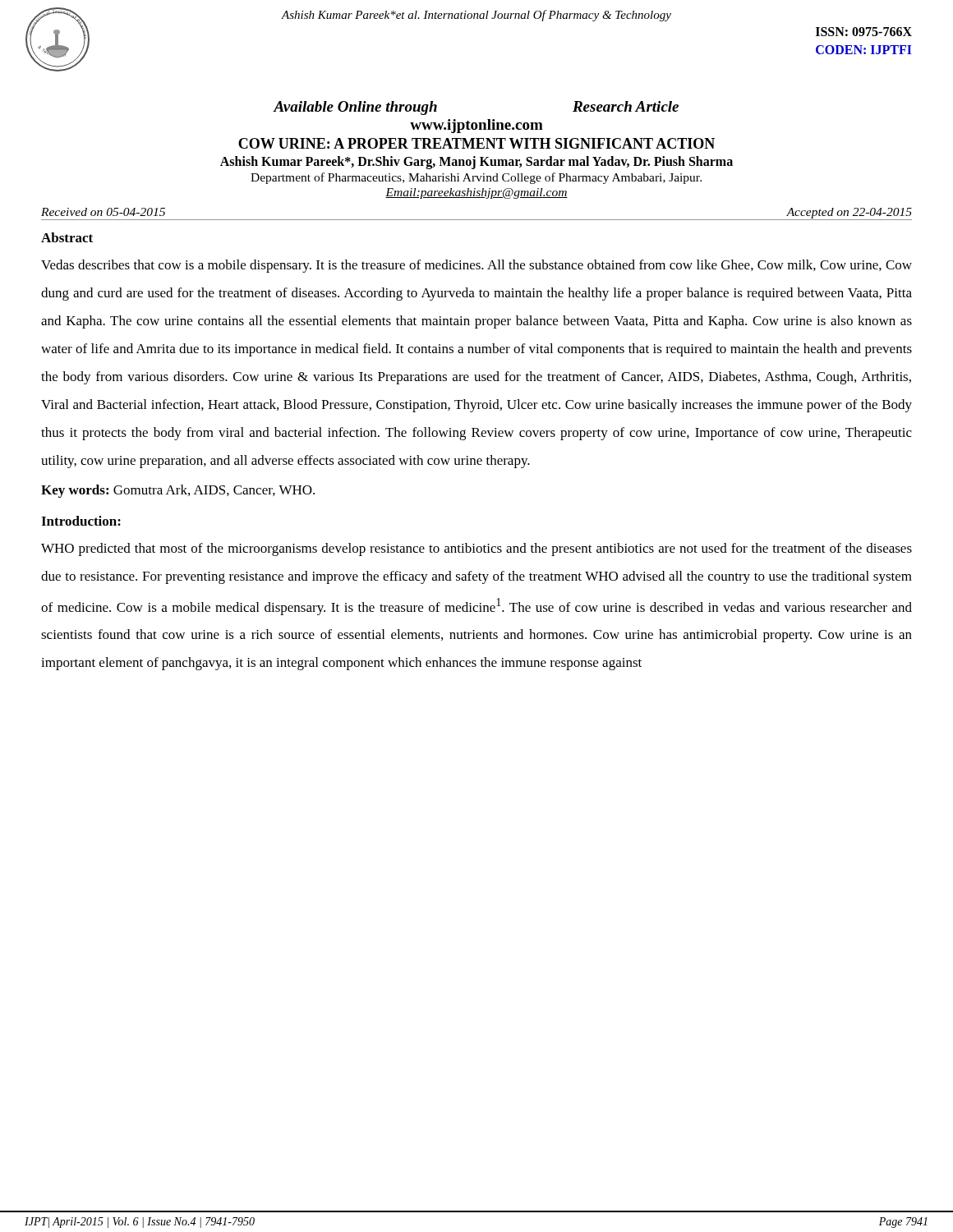Click on the text block starting "Received on 05-04-2015"
This screenshot has height=1232, width=953.
pyautogui.click(x=476, y=212)
